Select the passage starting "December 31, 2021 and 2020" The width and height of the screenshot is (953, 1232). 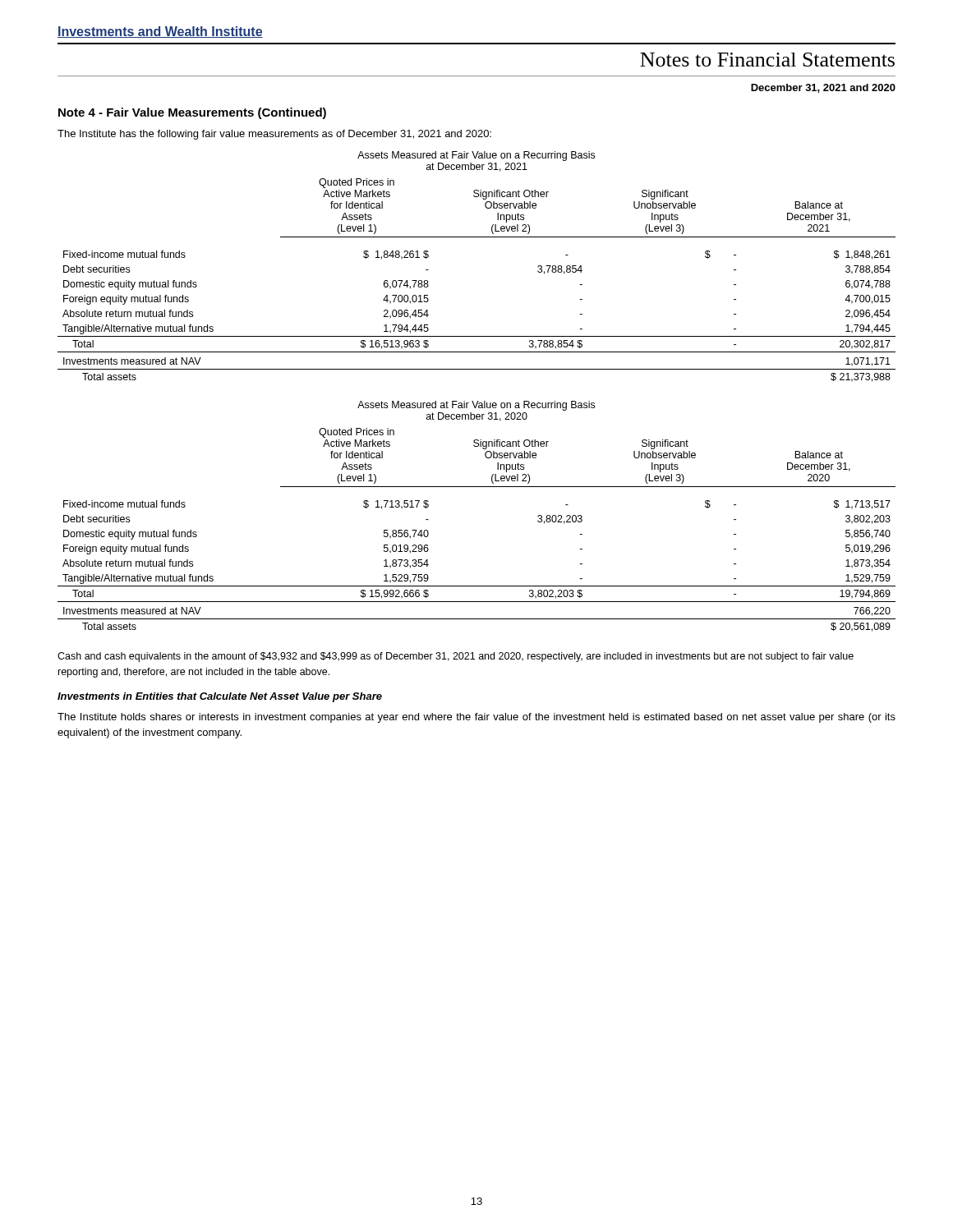pos(823,87)
